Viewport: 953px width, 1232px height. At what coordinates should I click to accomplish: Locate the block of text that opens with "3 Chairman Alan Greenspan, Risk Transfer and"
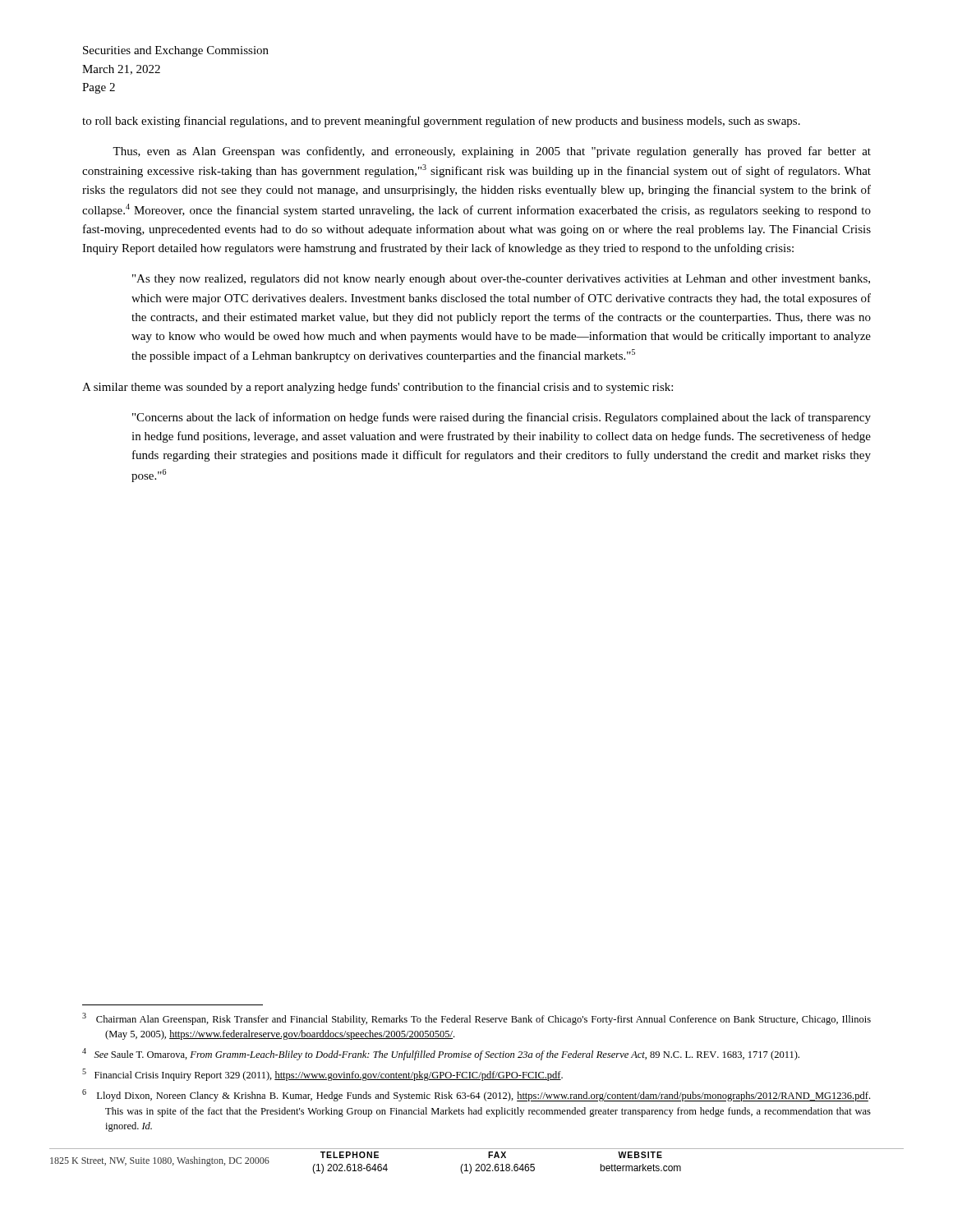[x=476, y=1025]
